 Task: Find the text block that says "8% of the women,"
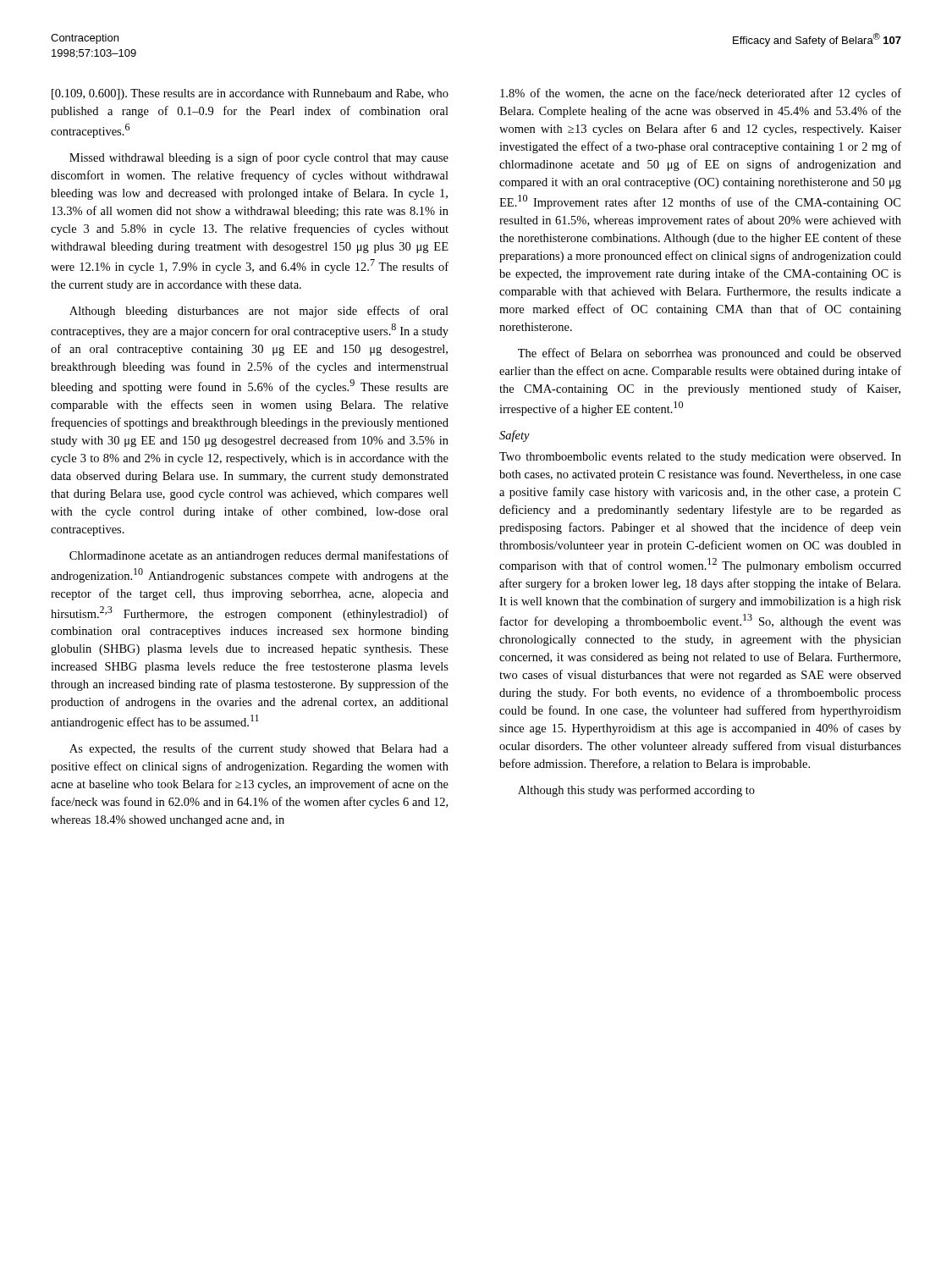click(700, 251)
